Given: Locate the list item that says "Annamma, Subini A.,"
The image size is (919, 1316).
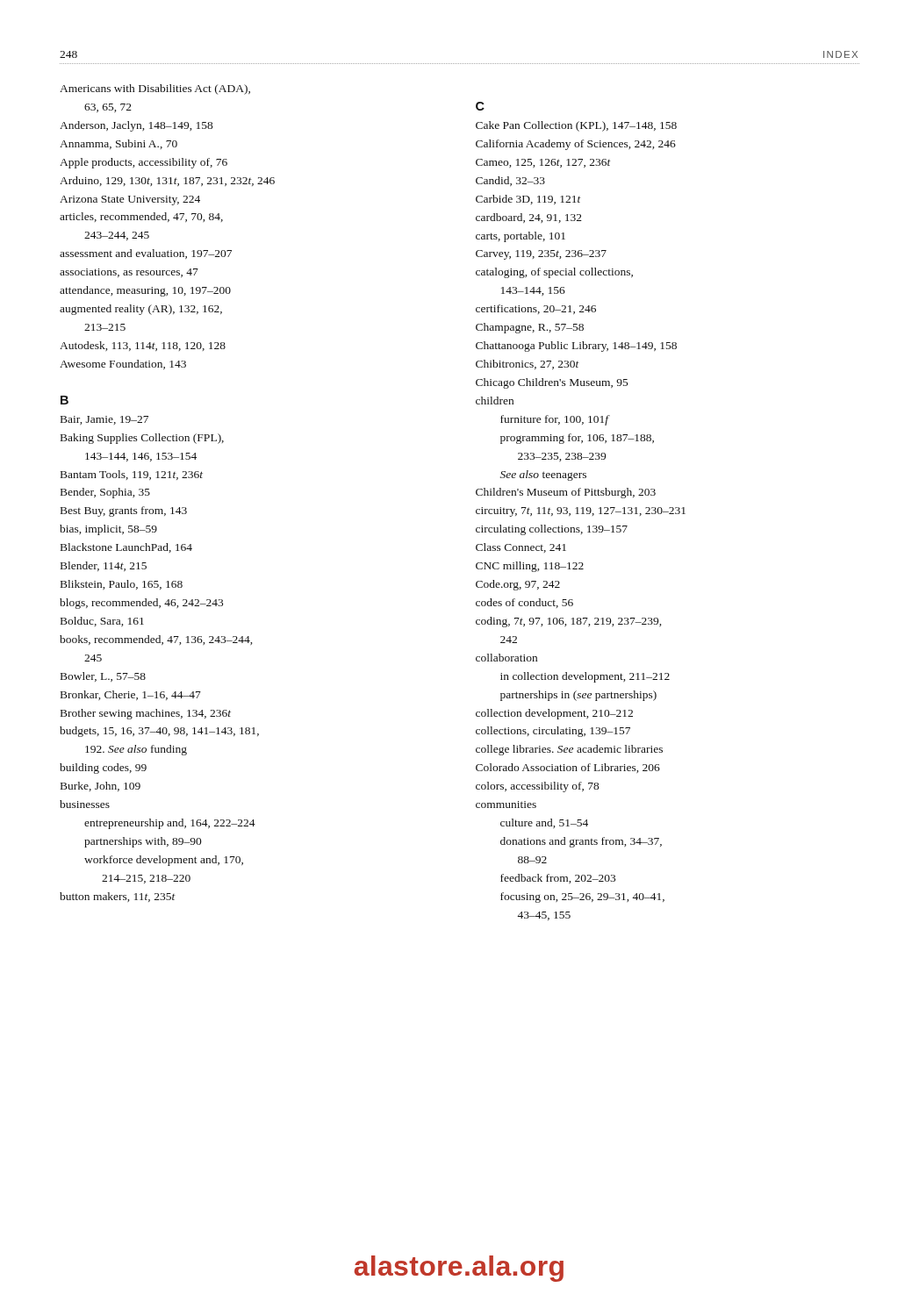Looking at the screenshot, I should pos(119,143).
